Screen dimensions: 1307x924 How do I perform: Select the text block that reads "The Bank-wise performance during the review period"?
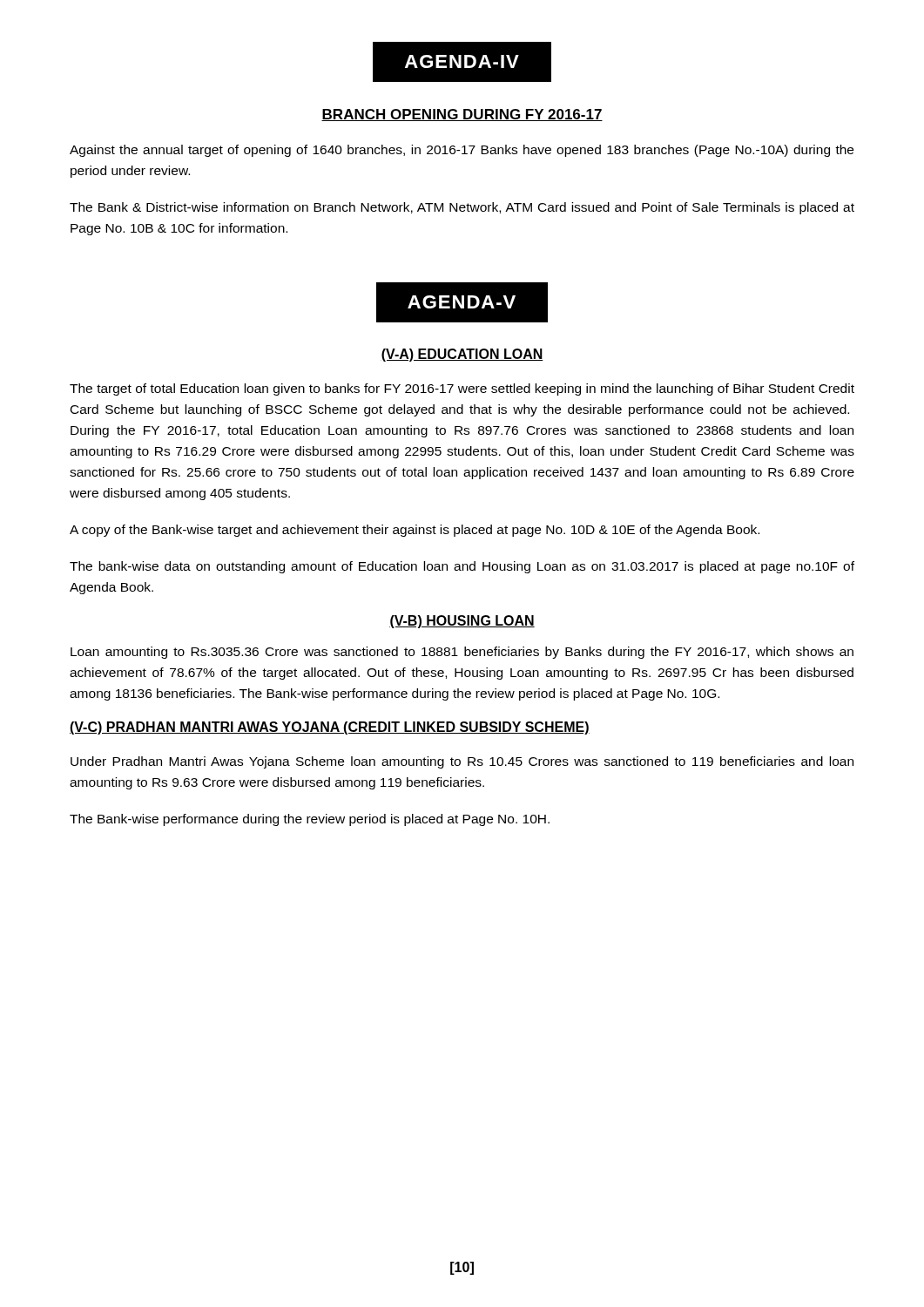pyautogui.click(x=310, y=819)
